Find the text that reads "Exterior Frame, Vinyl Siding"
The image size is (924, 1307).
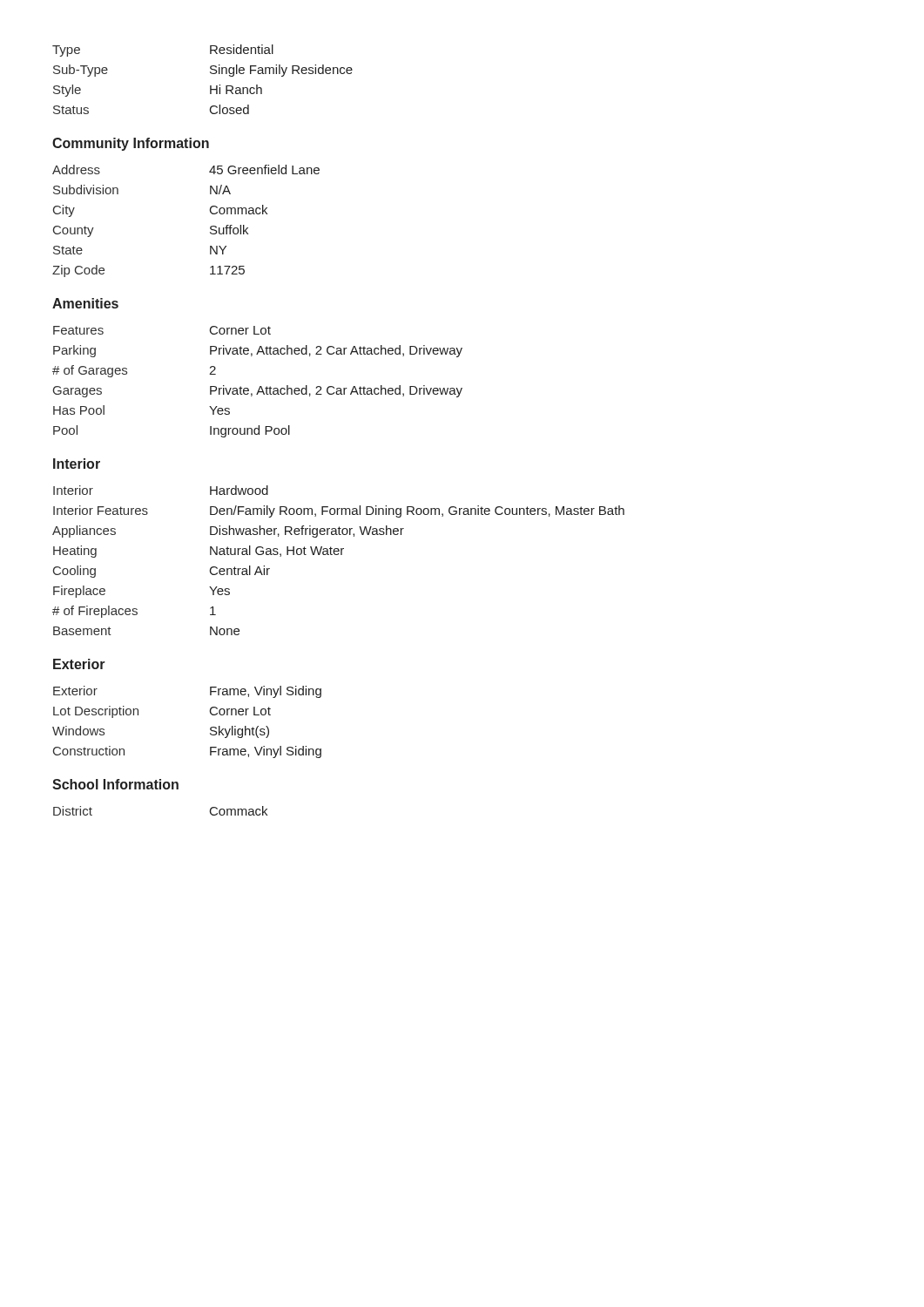[x=81, y=691]
